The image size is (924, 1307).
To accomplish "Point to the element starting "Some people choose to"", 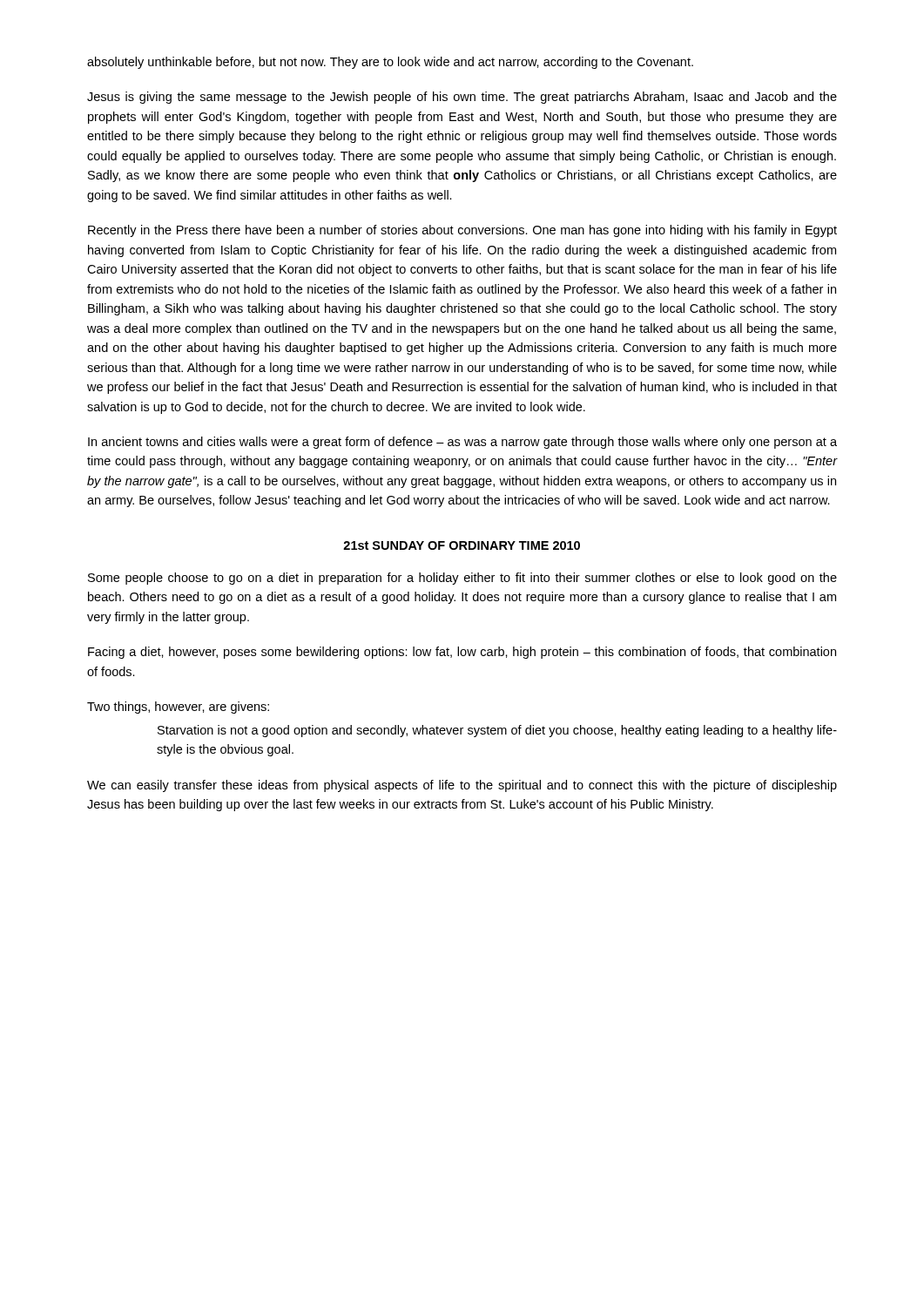I will click(462, 597).
